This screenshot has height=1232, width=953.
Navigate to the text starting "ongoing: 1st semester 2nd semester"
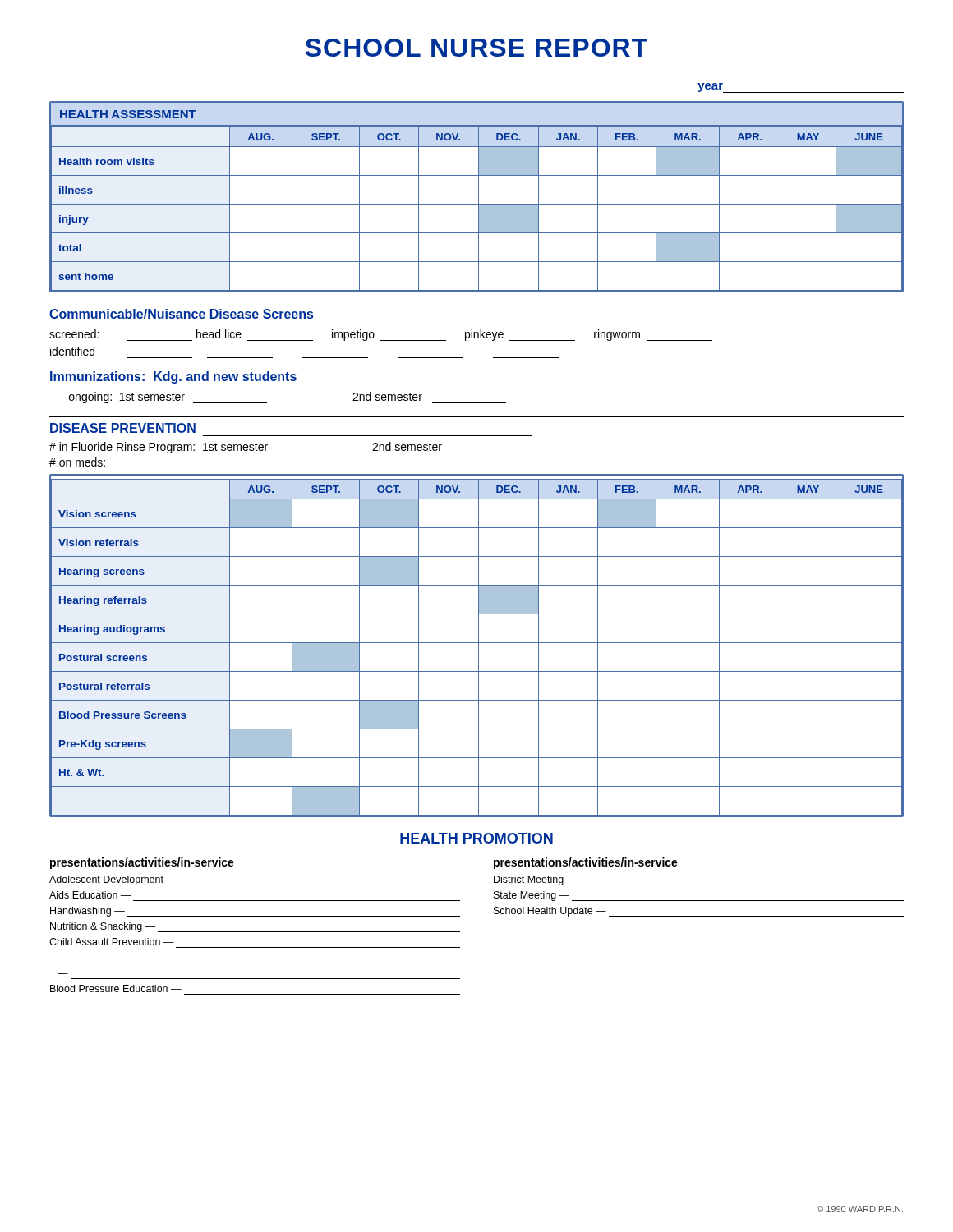pyautogui.click(x=476, y=396)
